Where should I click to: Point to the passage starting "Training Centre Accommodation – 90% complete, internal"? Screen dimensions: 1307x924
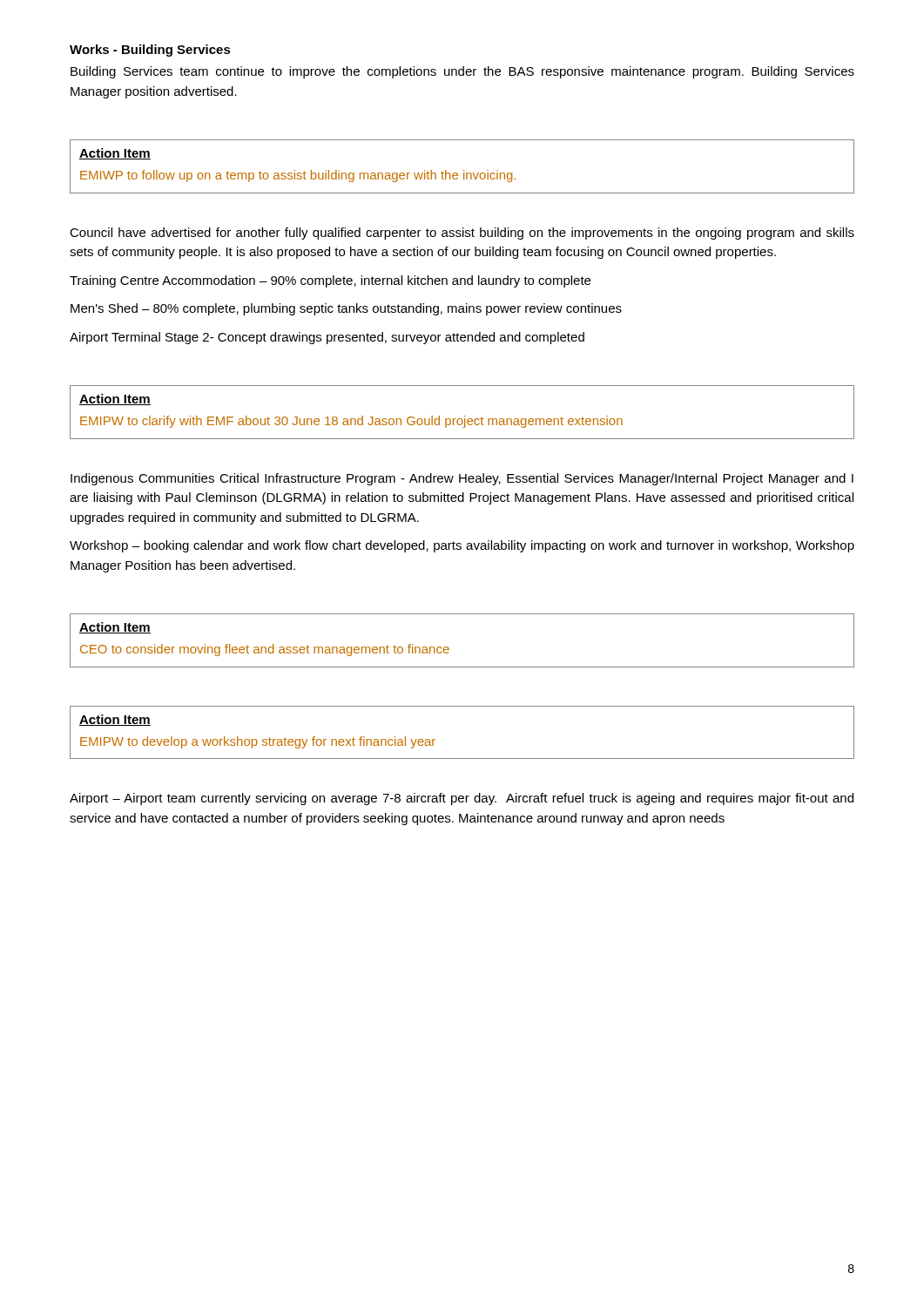(330, 280)
